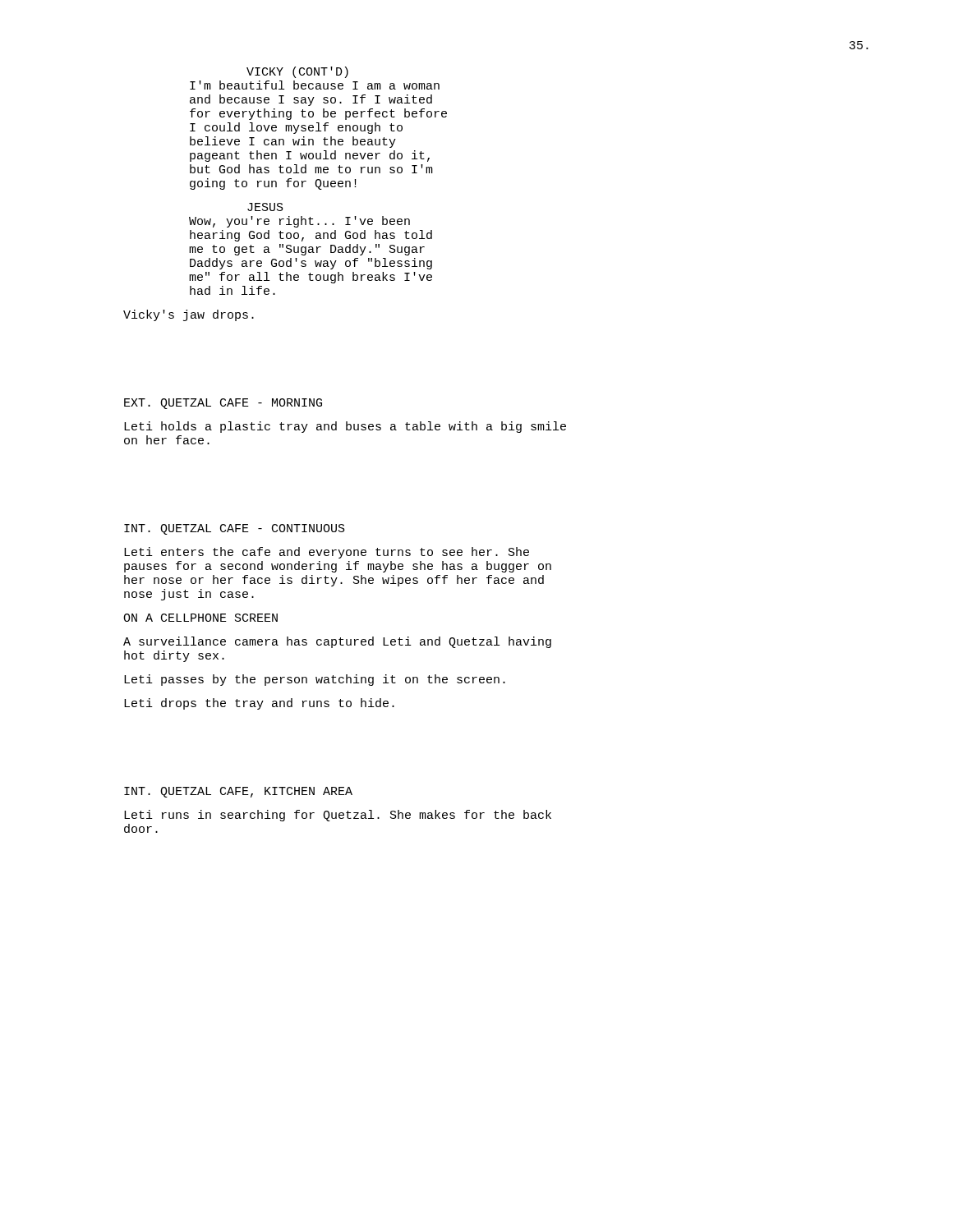
Task: Select the section header containing "INT. QUETZAL CAFE - CONTINUOUS"
Action: pyautogui.click(x=235, y=529)
